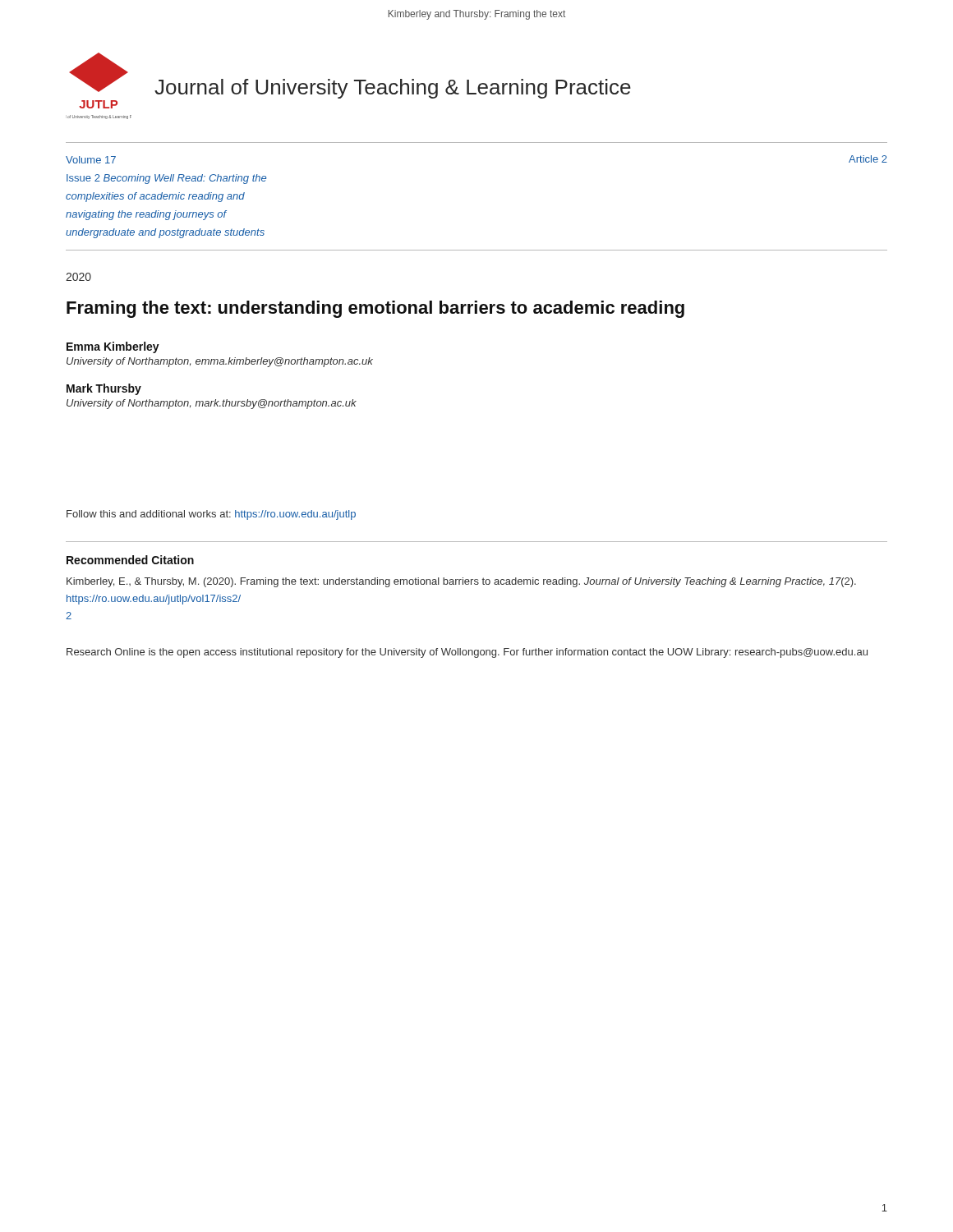The height and width of the screenshot is (1232, 953).
Task: Find "Recommended Citation" on this page
Action: [130, 560]
